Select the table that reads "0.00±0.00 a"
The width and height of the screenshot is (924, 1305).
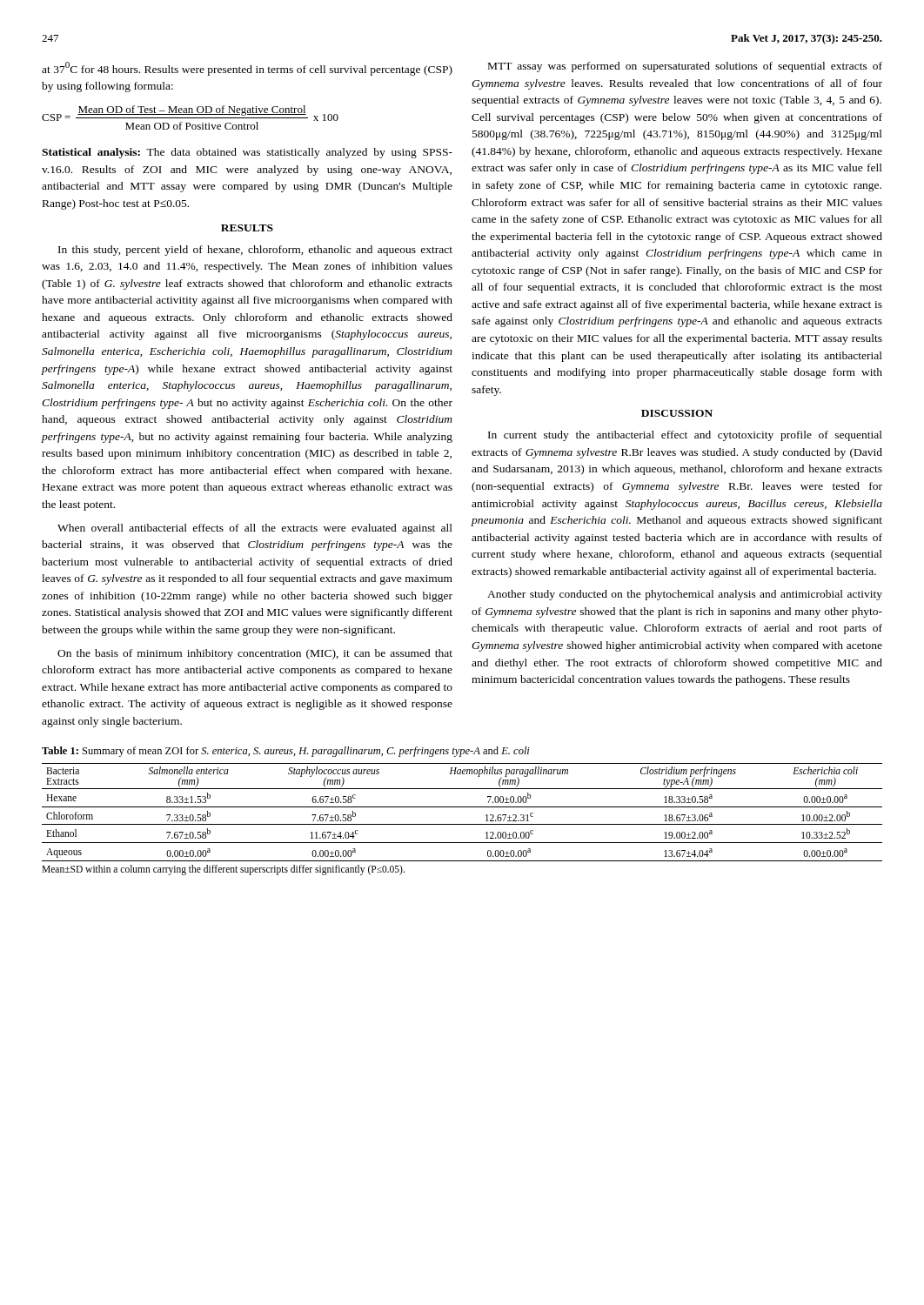[x=462, y=812]
